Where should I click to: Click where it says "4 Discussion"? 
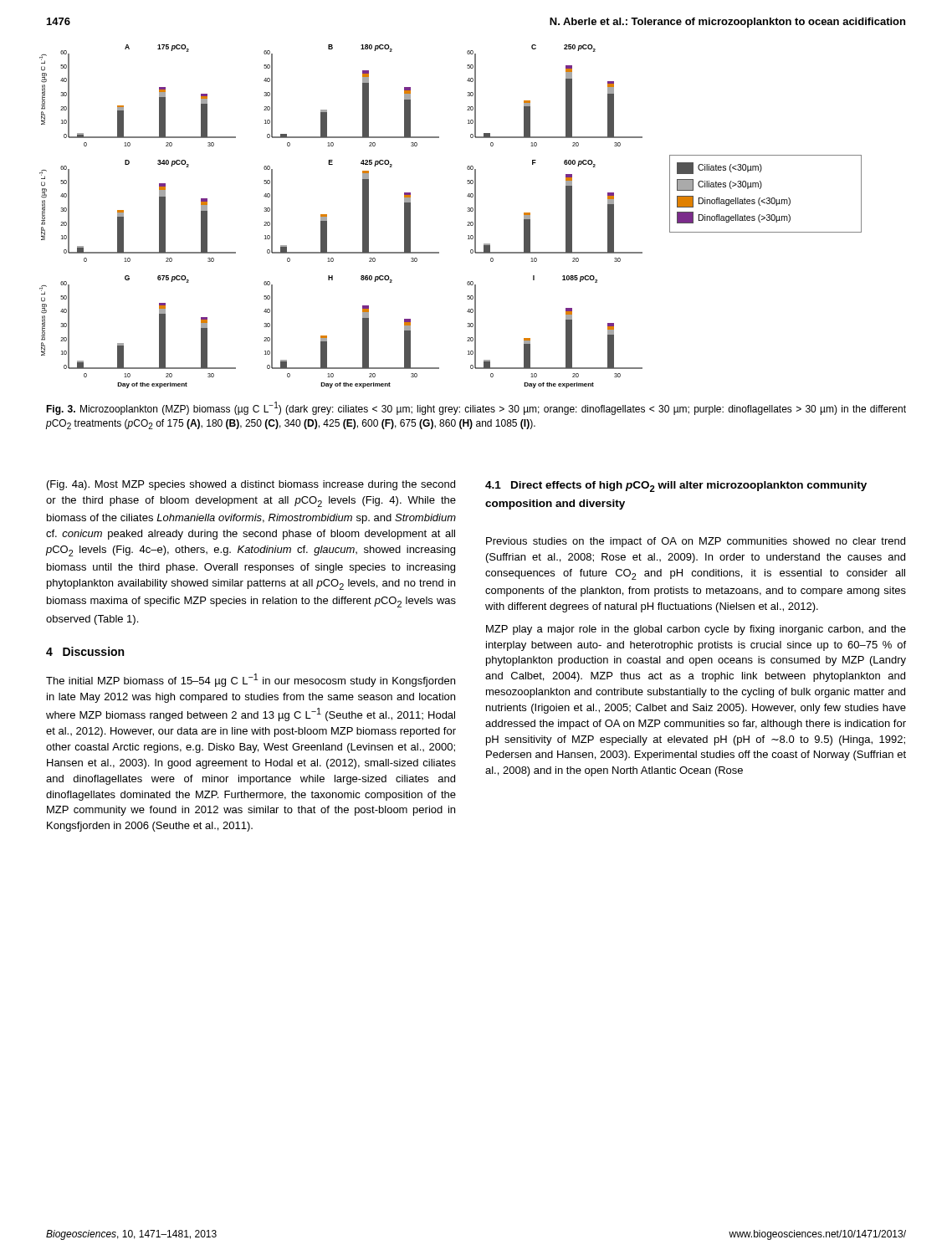[85, 652]
